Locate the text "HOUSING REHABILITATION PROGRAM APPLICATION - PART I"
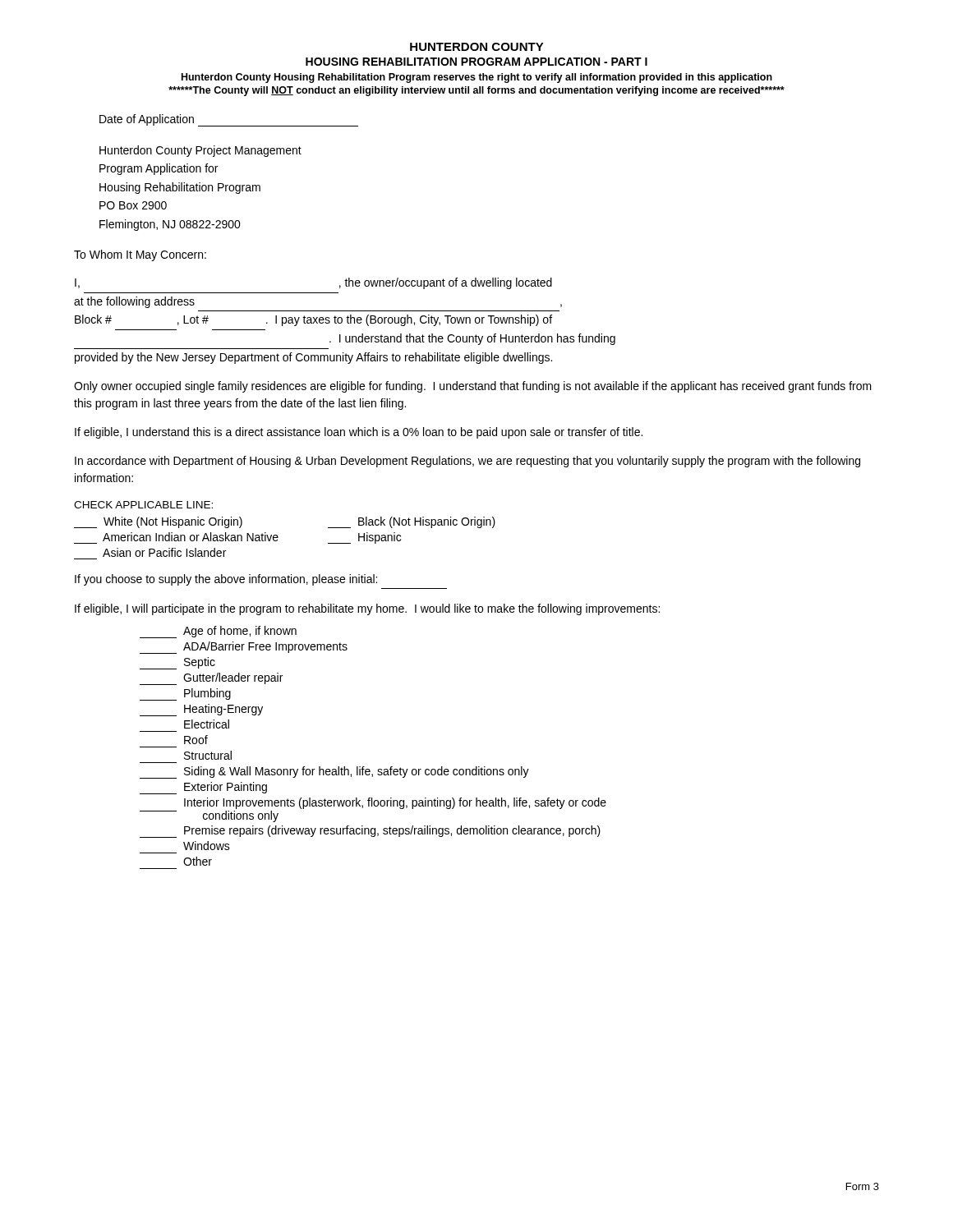953x1232 pixels. 476,62
